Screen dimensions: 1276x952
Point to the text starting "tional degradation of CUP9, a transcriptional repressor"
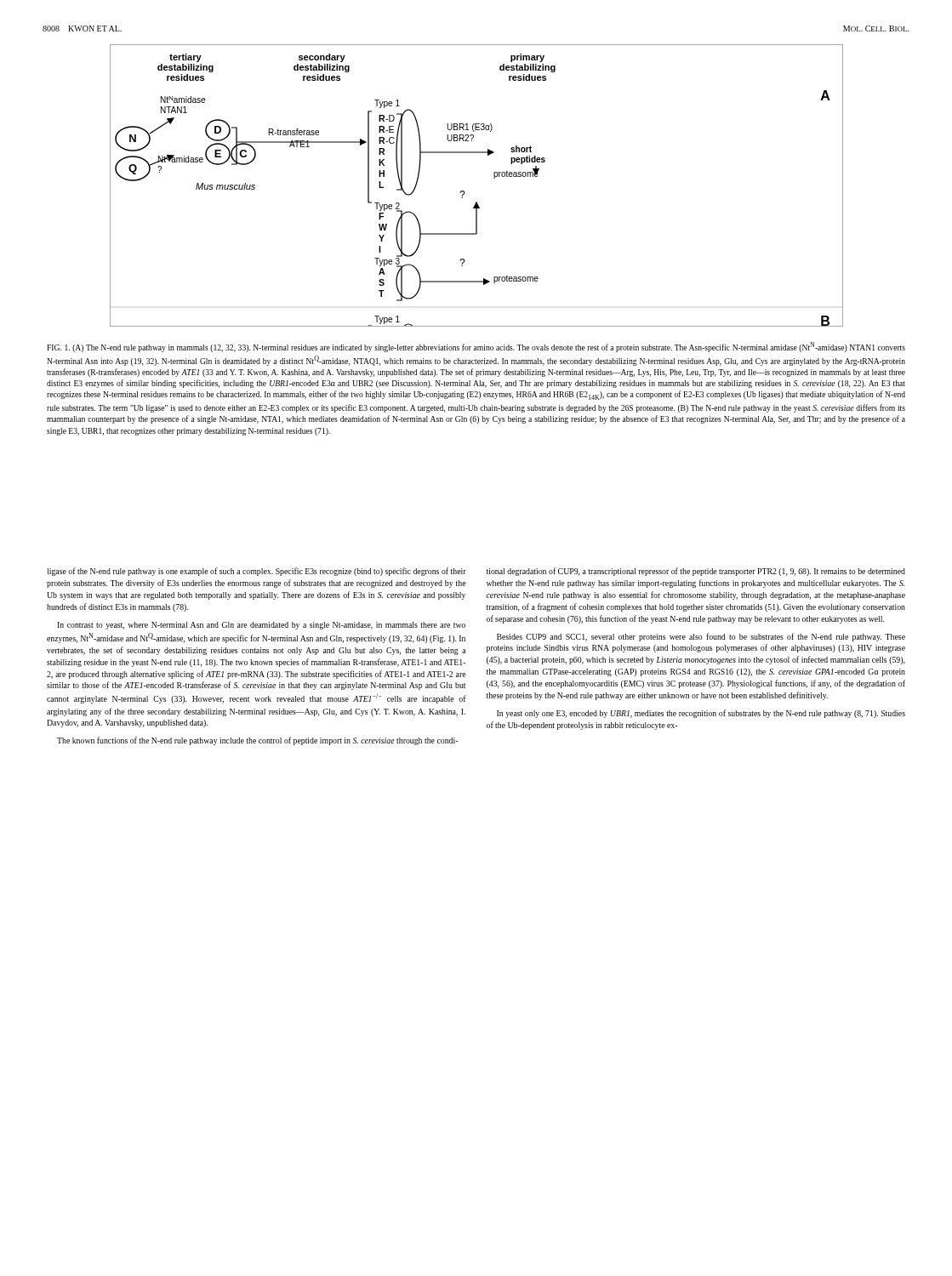(x=696, y=649)
